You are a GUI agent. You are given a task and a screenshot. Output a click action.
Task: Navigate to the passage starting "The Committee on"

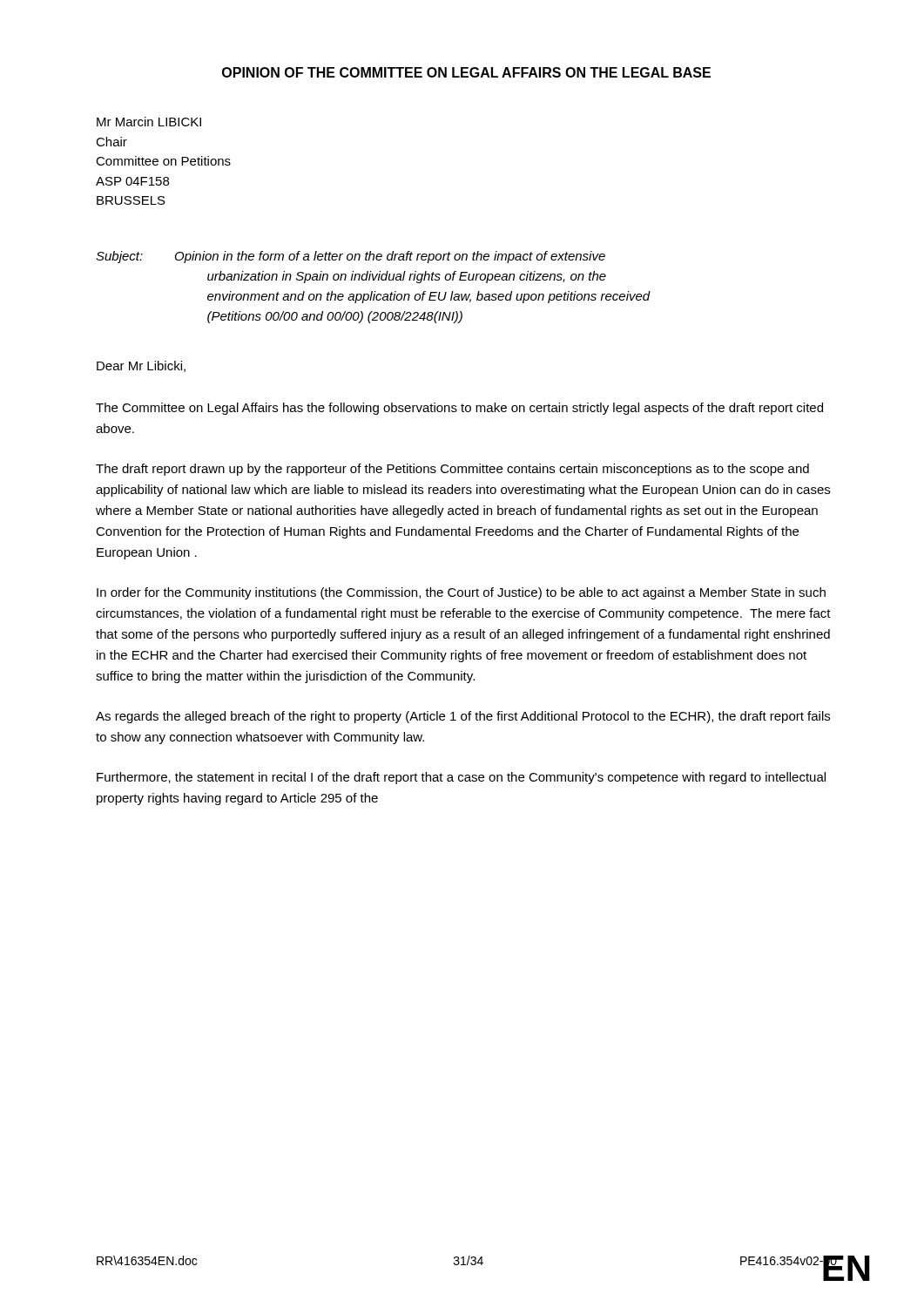[x=460, y=417]
